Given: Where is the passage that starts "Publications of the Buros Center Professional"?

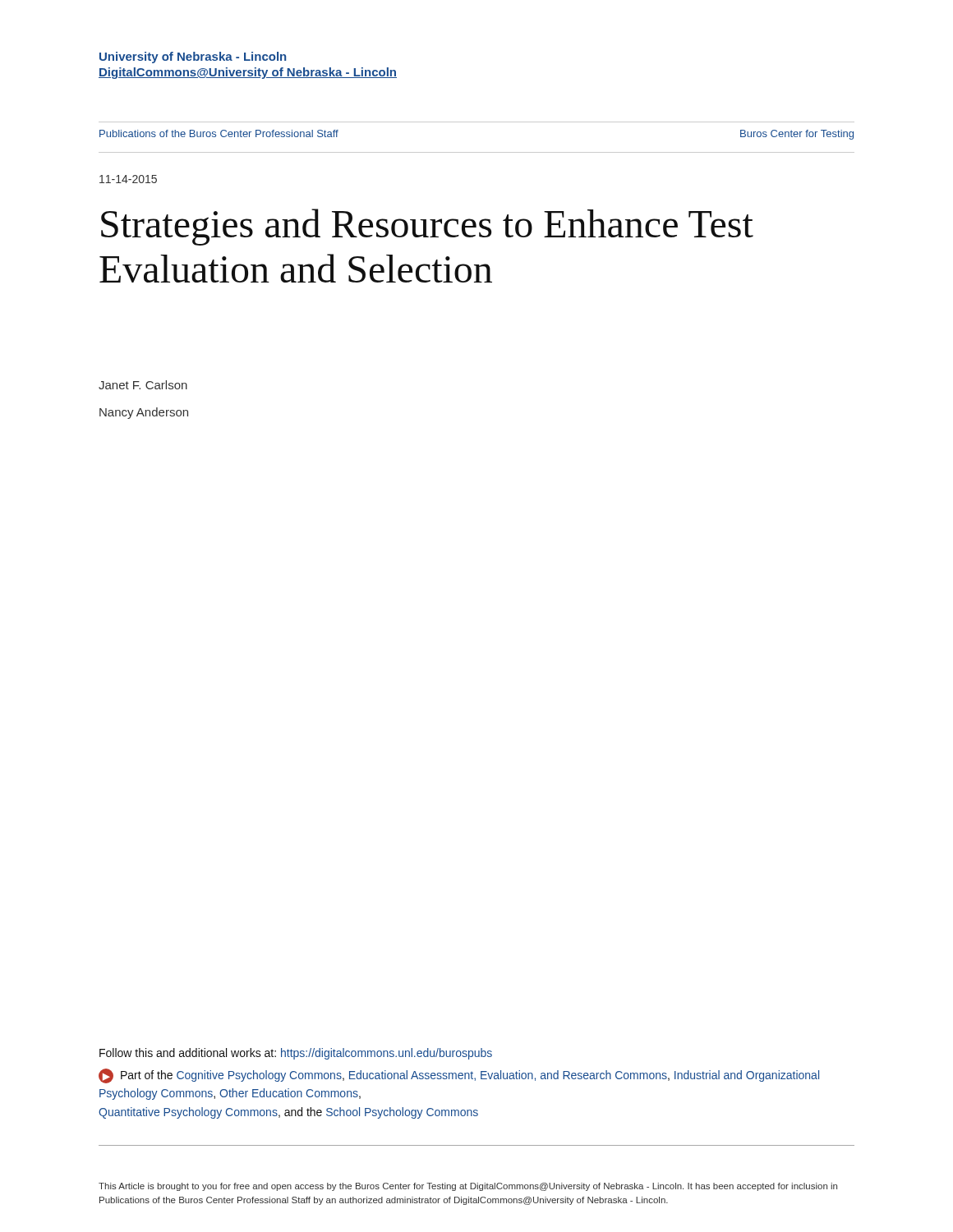Looking at the screenshot, I should point(218,133).
